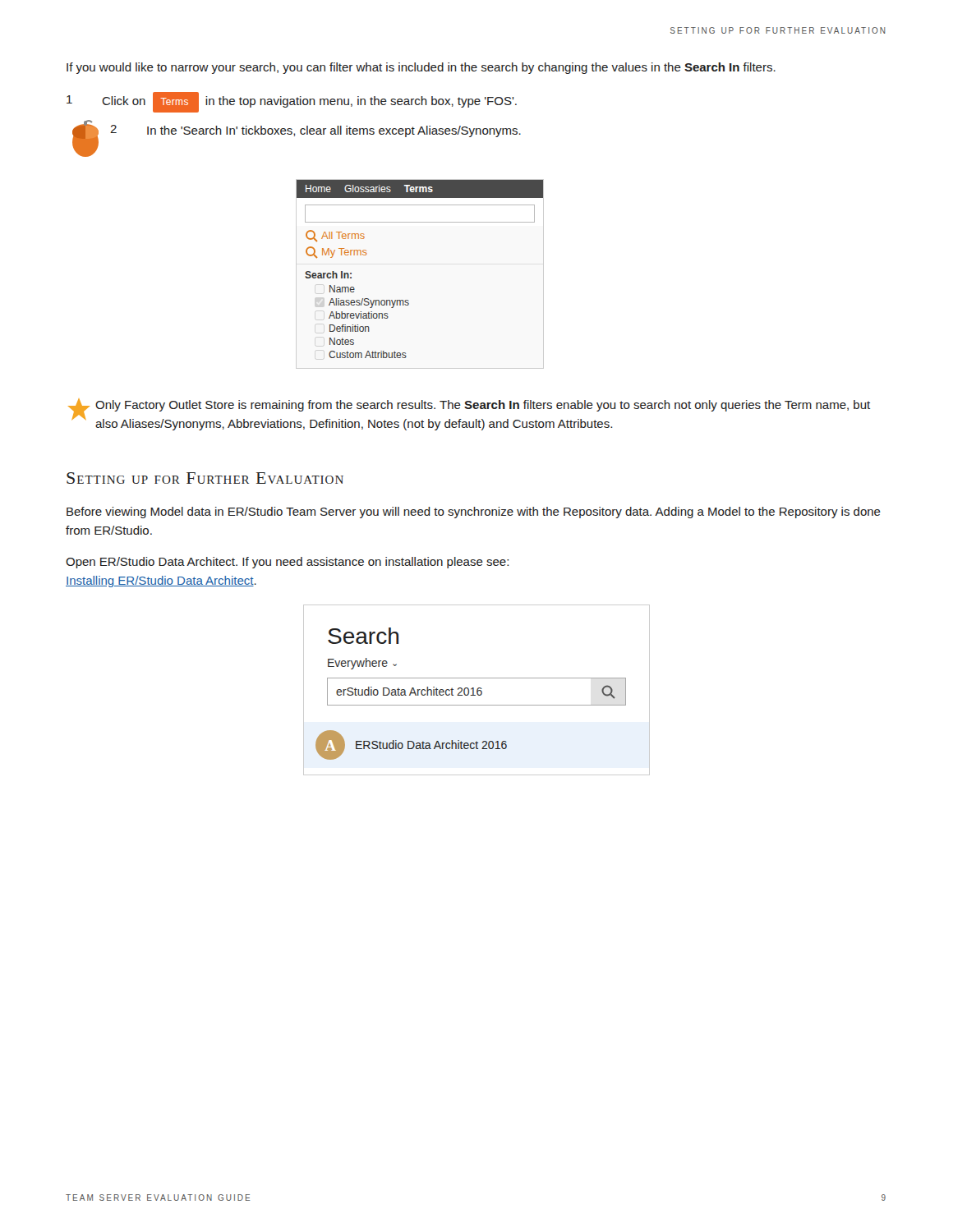Screen dimensions: 1232x953
Task: Locate the block of text that opens with "If you would"
Action: (421, 67)
